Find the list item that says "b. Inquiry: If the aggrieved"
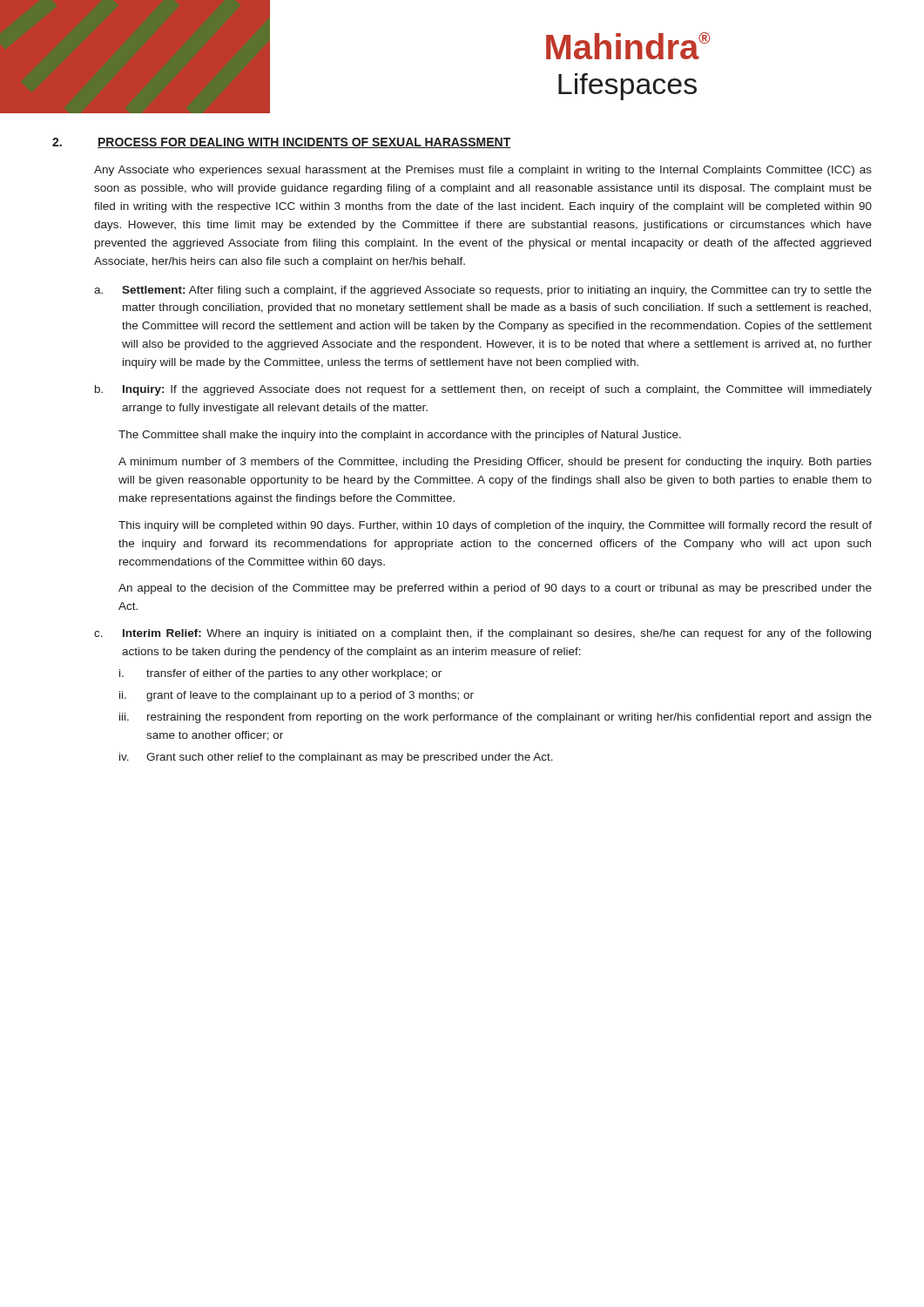This screenshot has height=1307, width=924. point(483,390)
